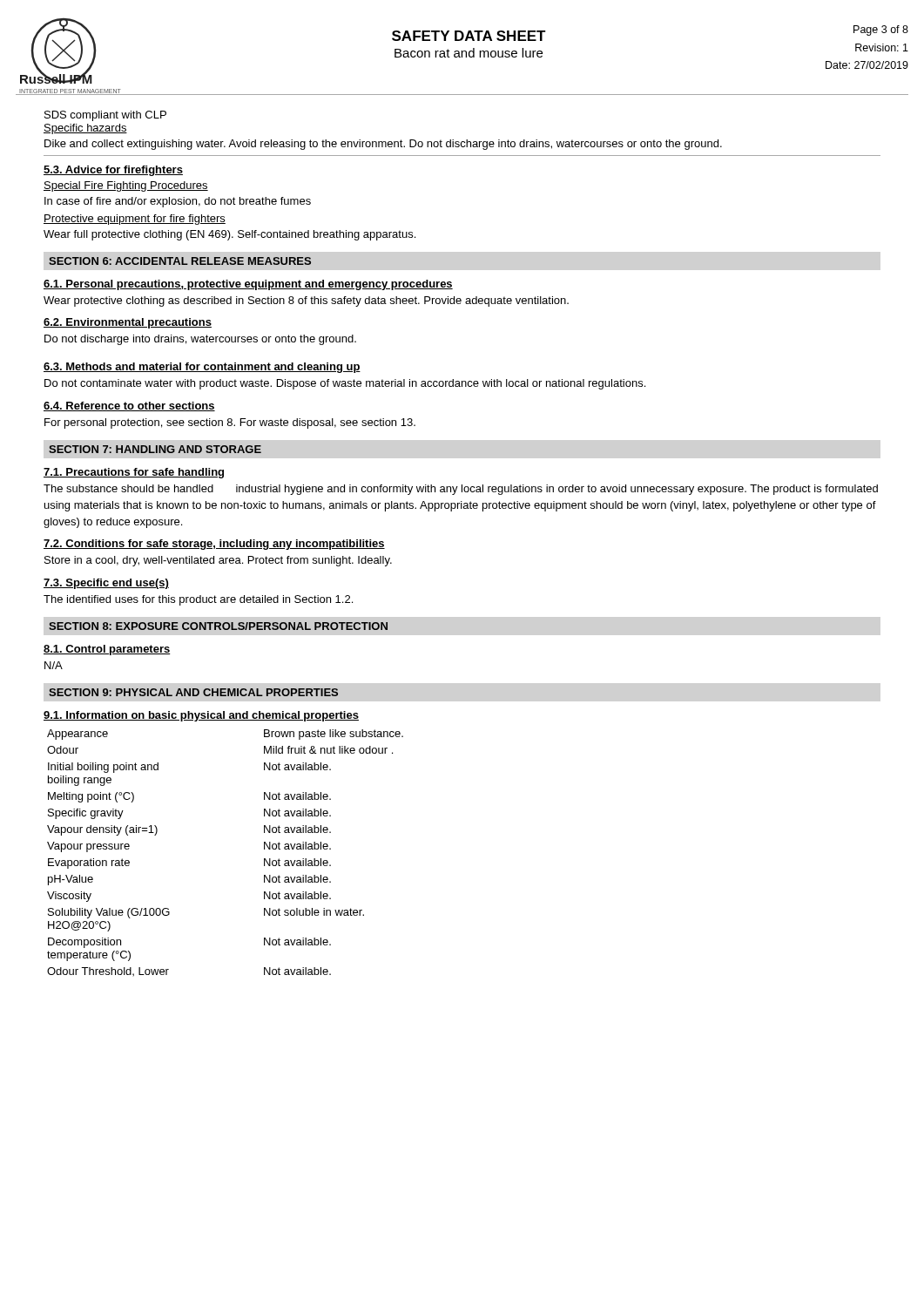Locate the text block that says "Protective equipment for fire"
The width and height of the screenshot is (924, 1307).
(x=134, y=218)
